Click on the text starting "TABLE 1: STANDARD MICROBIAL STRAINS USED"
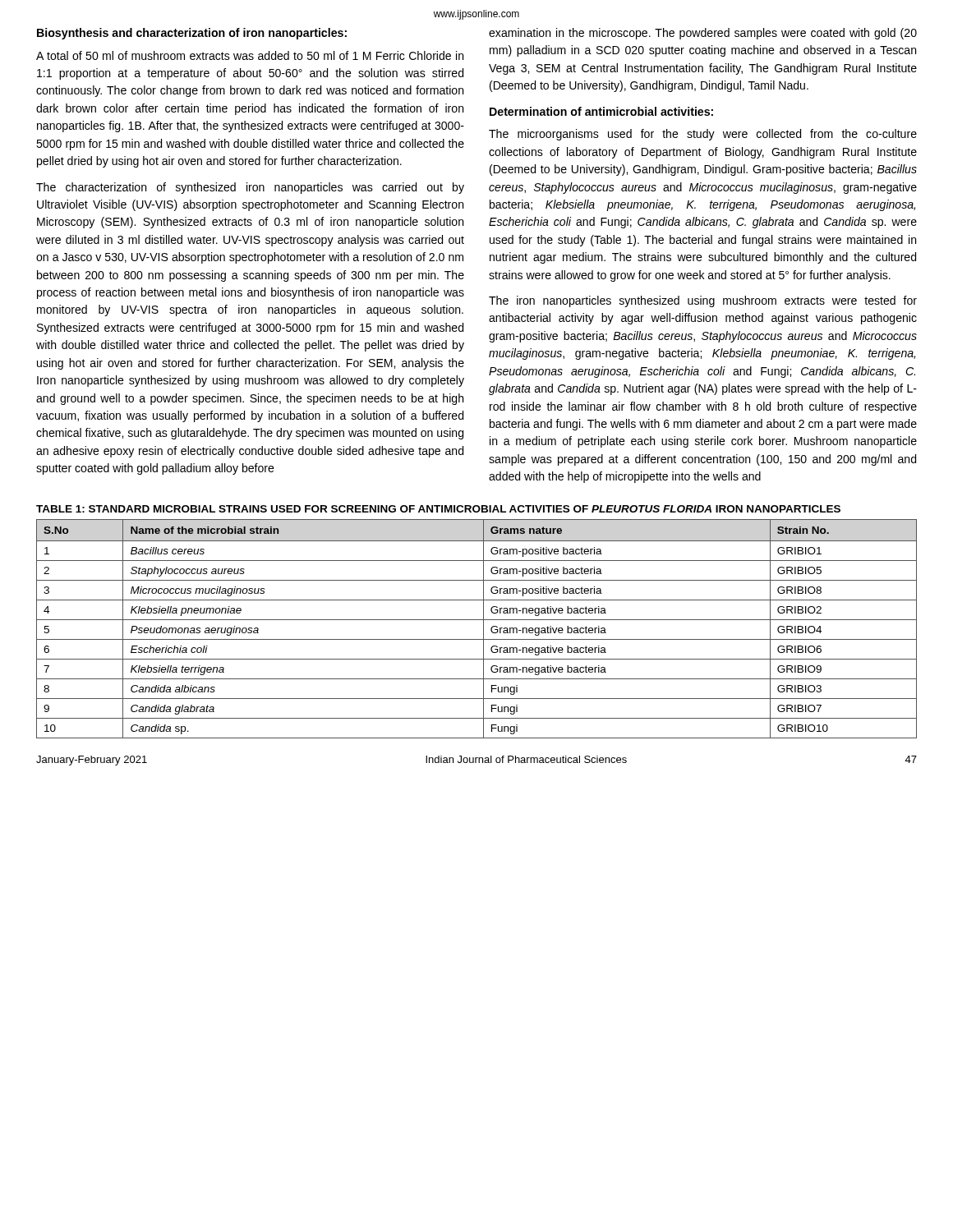 [x=439, y=509]
